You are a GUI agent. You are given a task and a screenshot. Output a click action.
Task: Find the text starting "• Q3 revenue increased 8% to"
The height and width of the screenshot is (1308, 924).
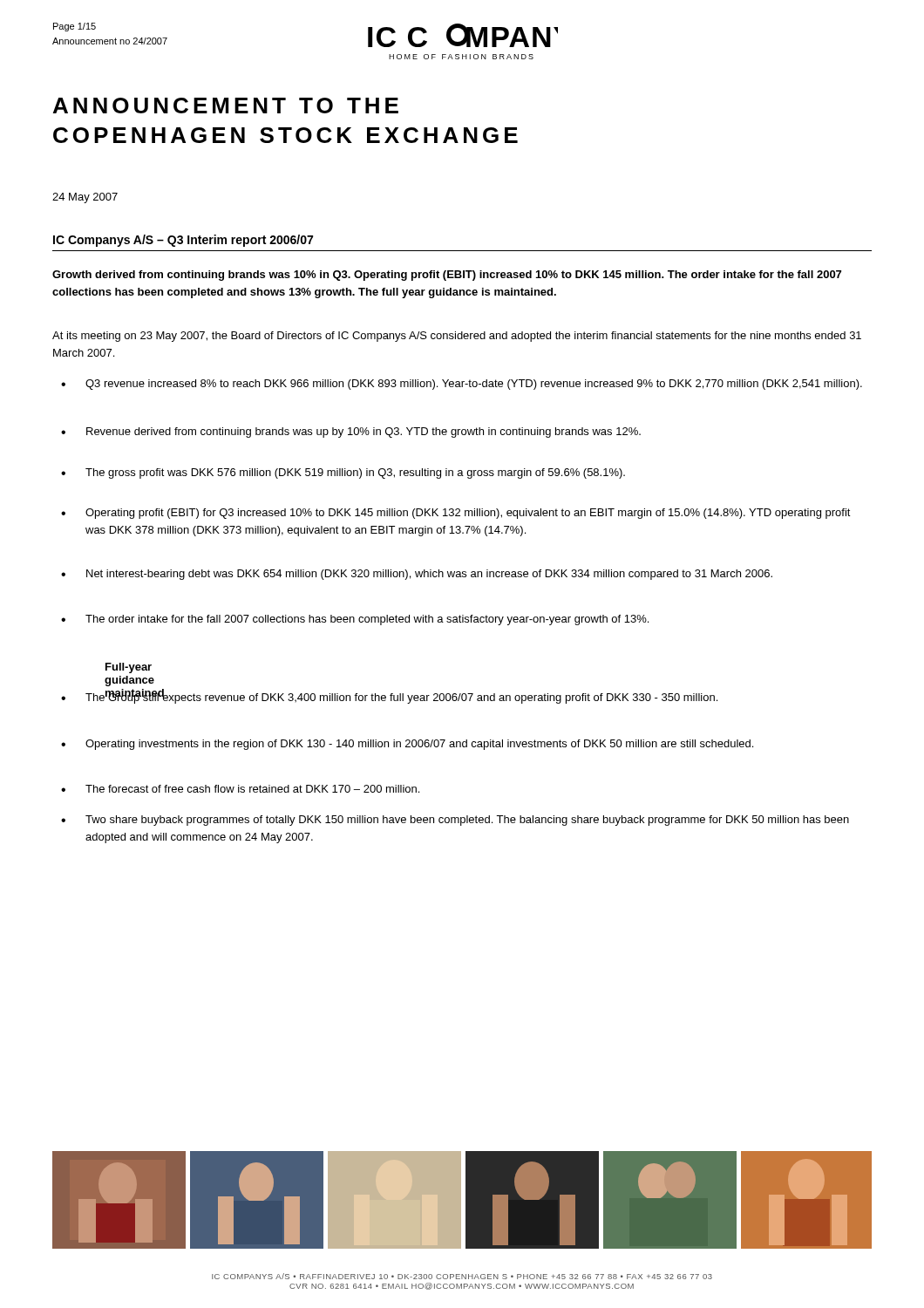point(466,385)
